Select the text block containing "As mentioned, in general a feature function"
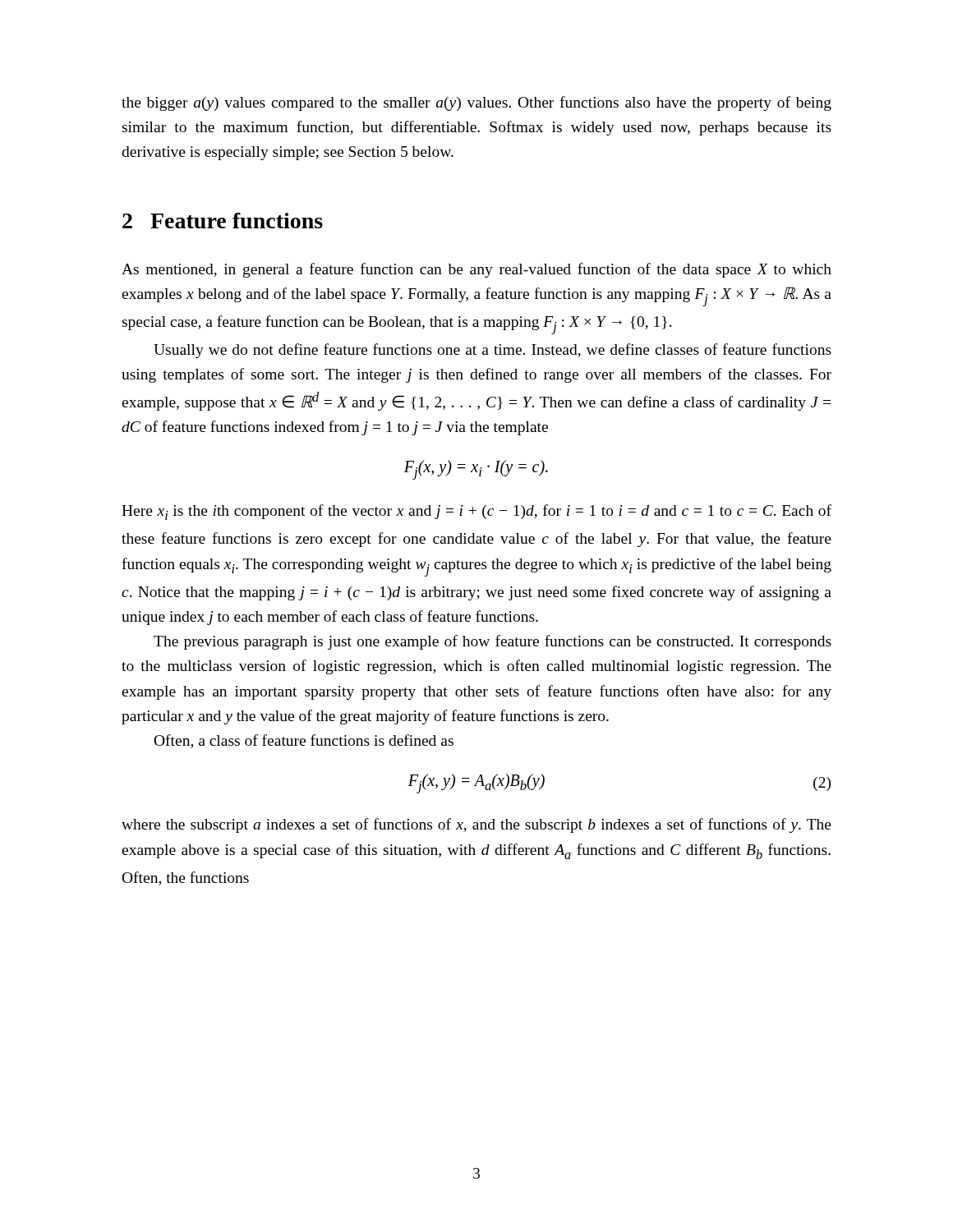The image size is (953, 1232). pyautogui.click(x=476, y=297)
